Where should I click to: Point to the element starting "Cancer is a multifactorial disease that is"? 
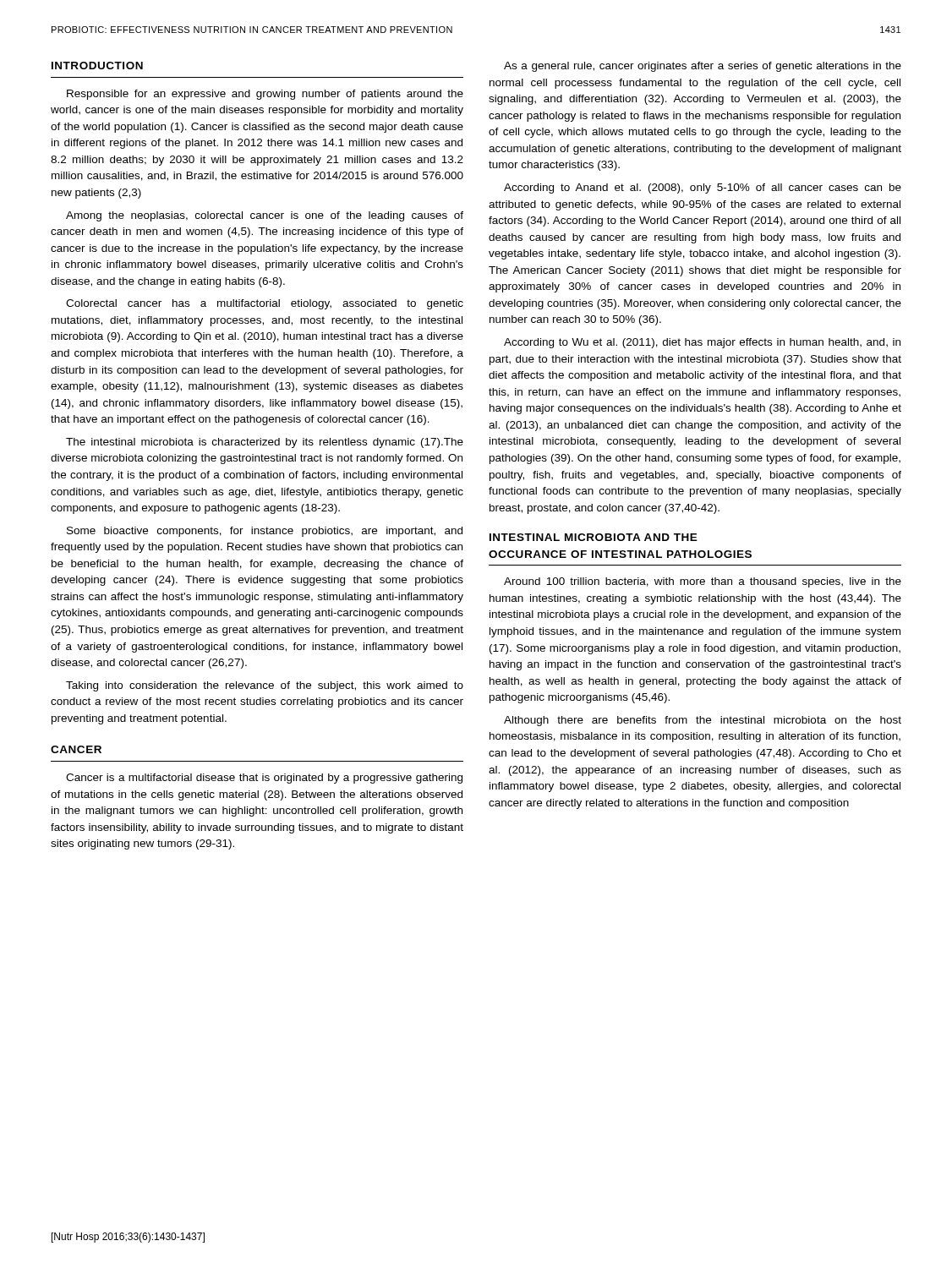click(x=257, y=811)
